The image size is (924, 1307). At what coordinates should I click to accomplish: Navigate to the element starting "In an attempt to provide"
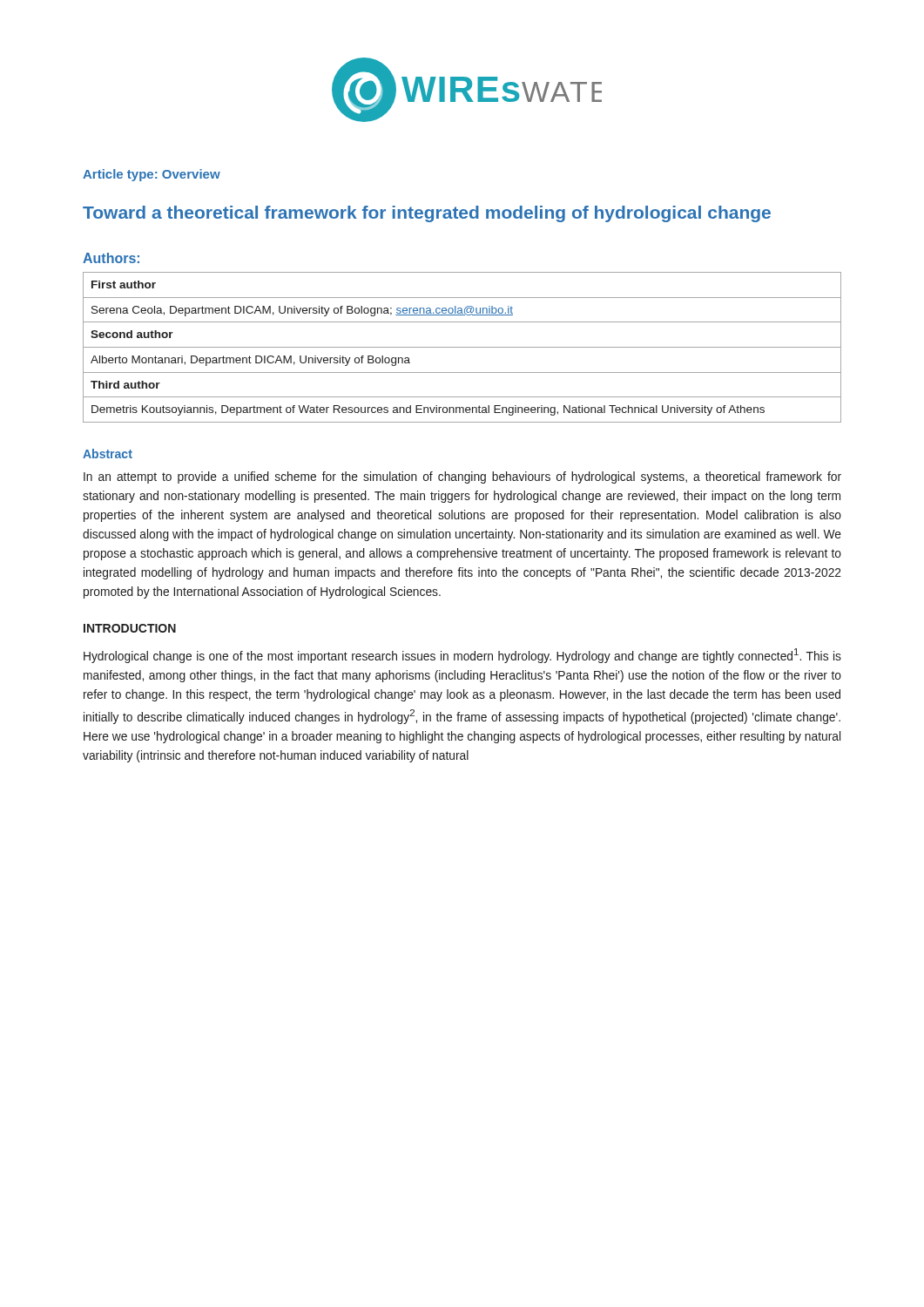coord(462,534)
